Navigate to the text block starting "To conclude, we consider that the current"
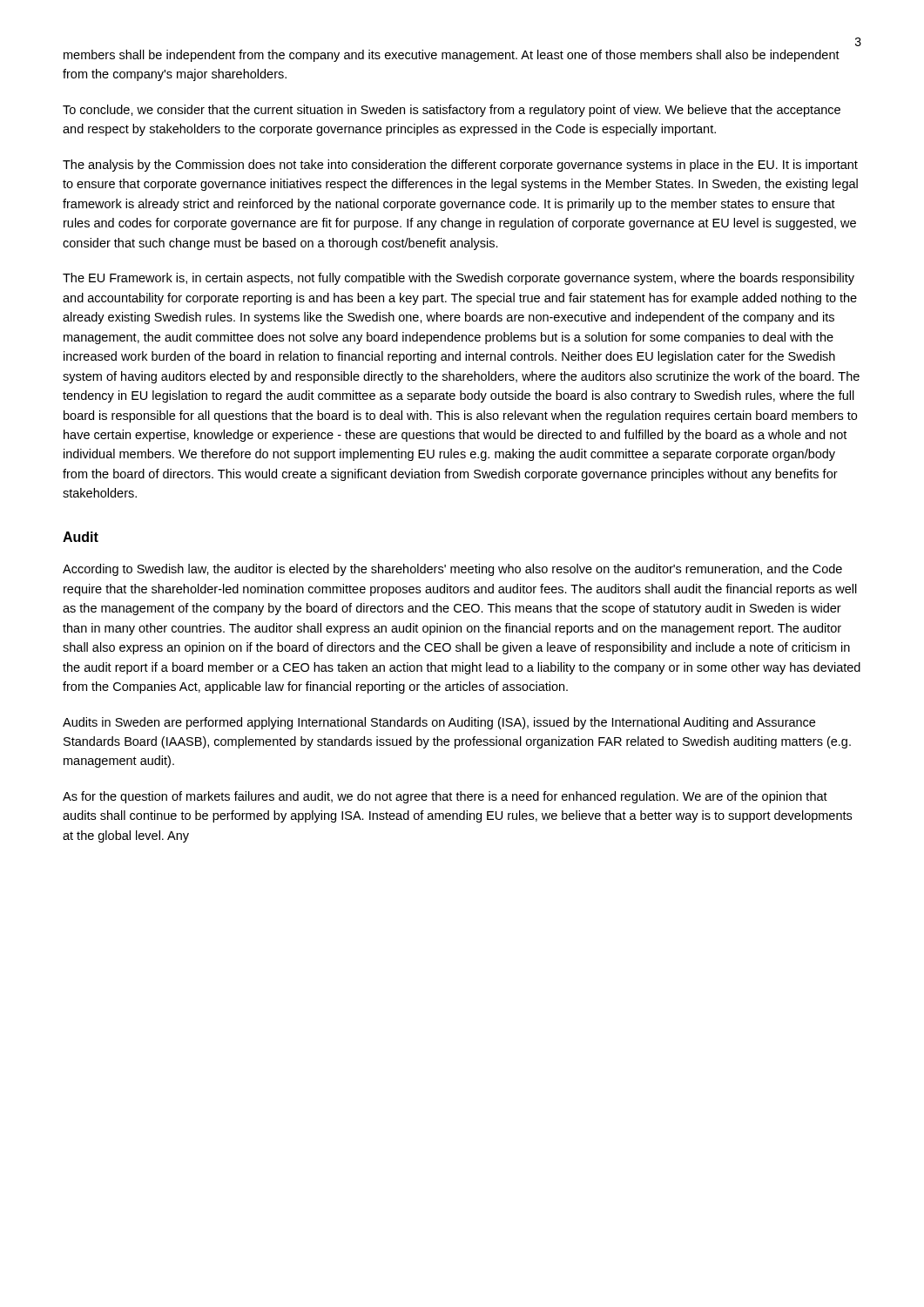 click(452, 120)
